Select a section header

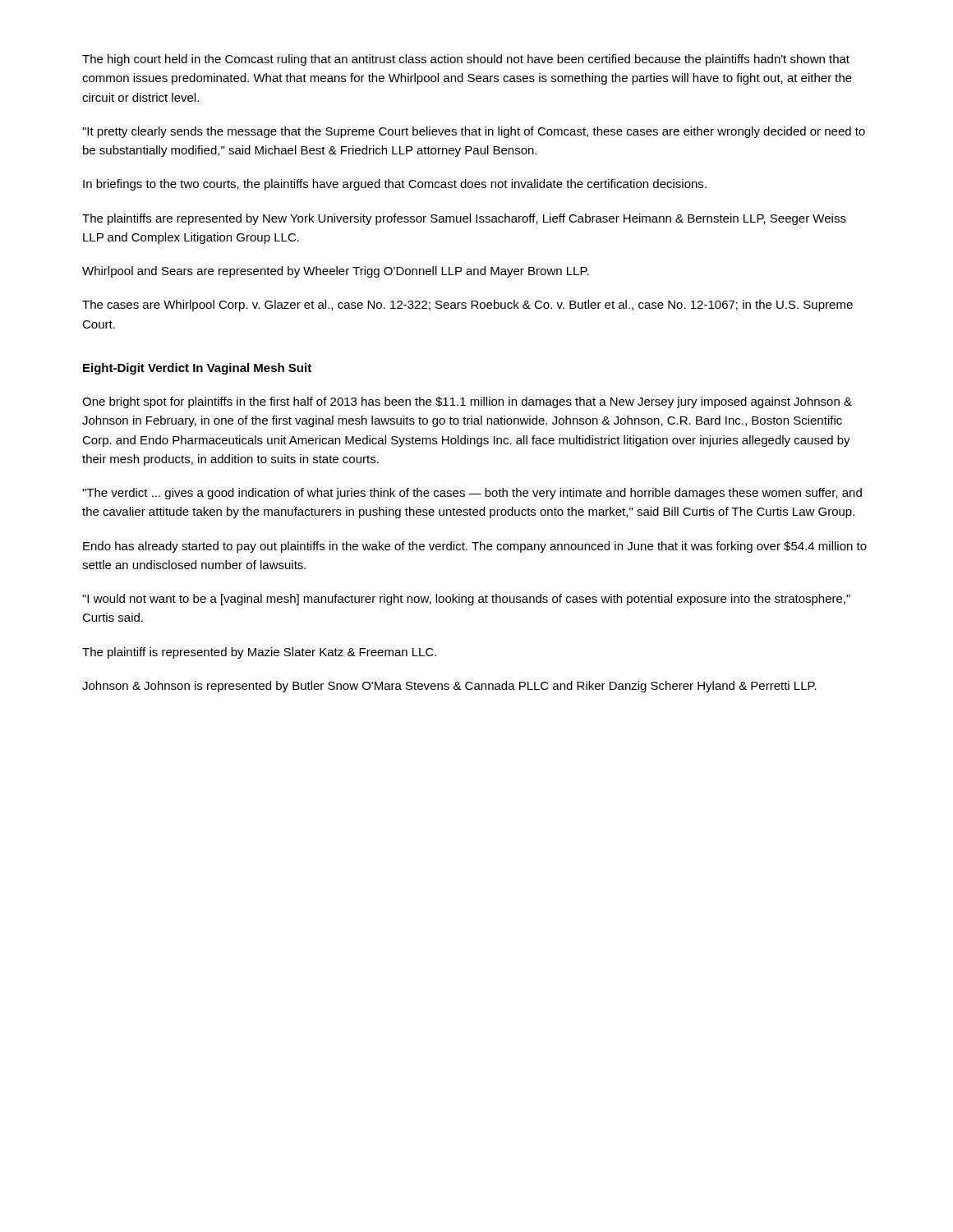[197, 367]
